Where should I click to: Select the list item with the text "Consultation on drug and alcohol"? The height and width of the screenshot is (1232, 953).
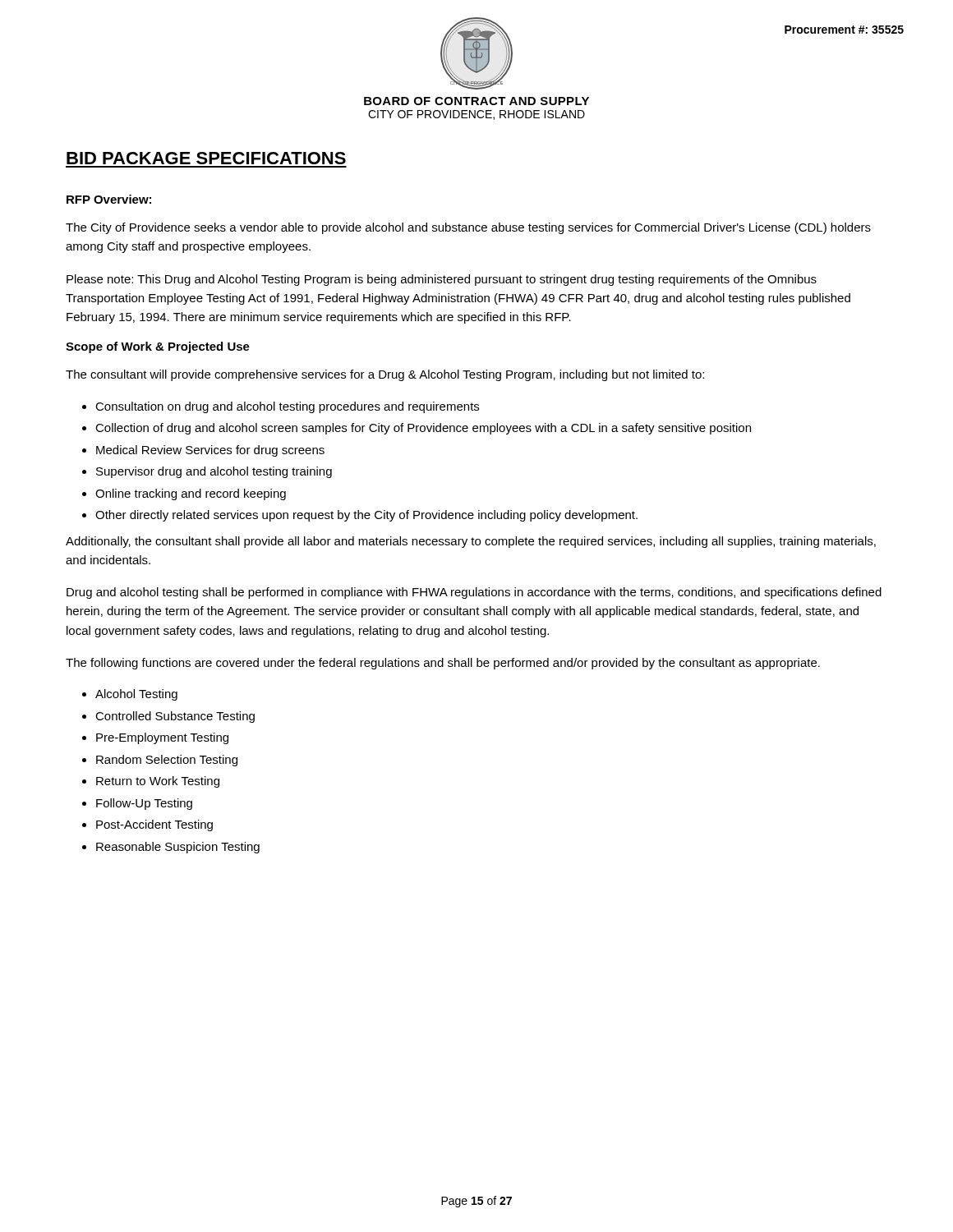(x=287, y=406)
